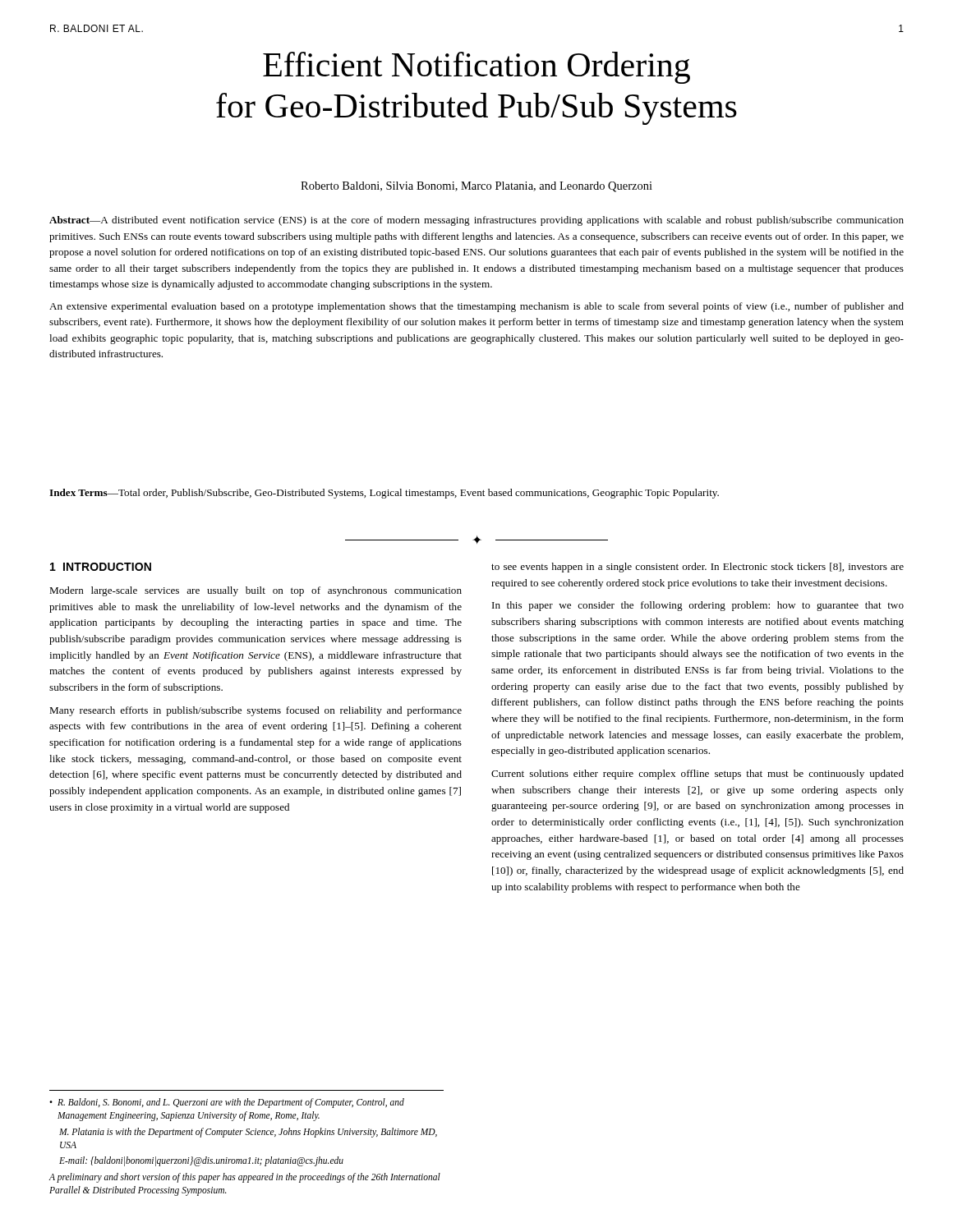953x1232 pixels.
Task: Find the section header containing "1 Introduction"
Action: [x=101, y=567]
